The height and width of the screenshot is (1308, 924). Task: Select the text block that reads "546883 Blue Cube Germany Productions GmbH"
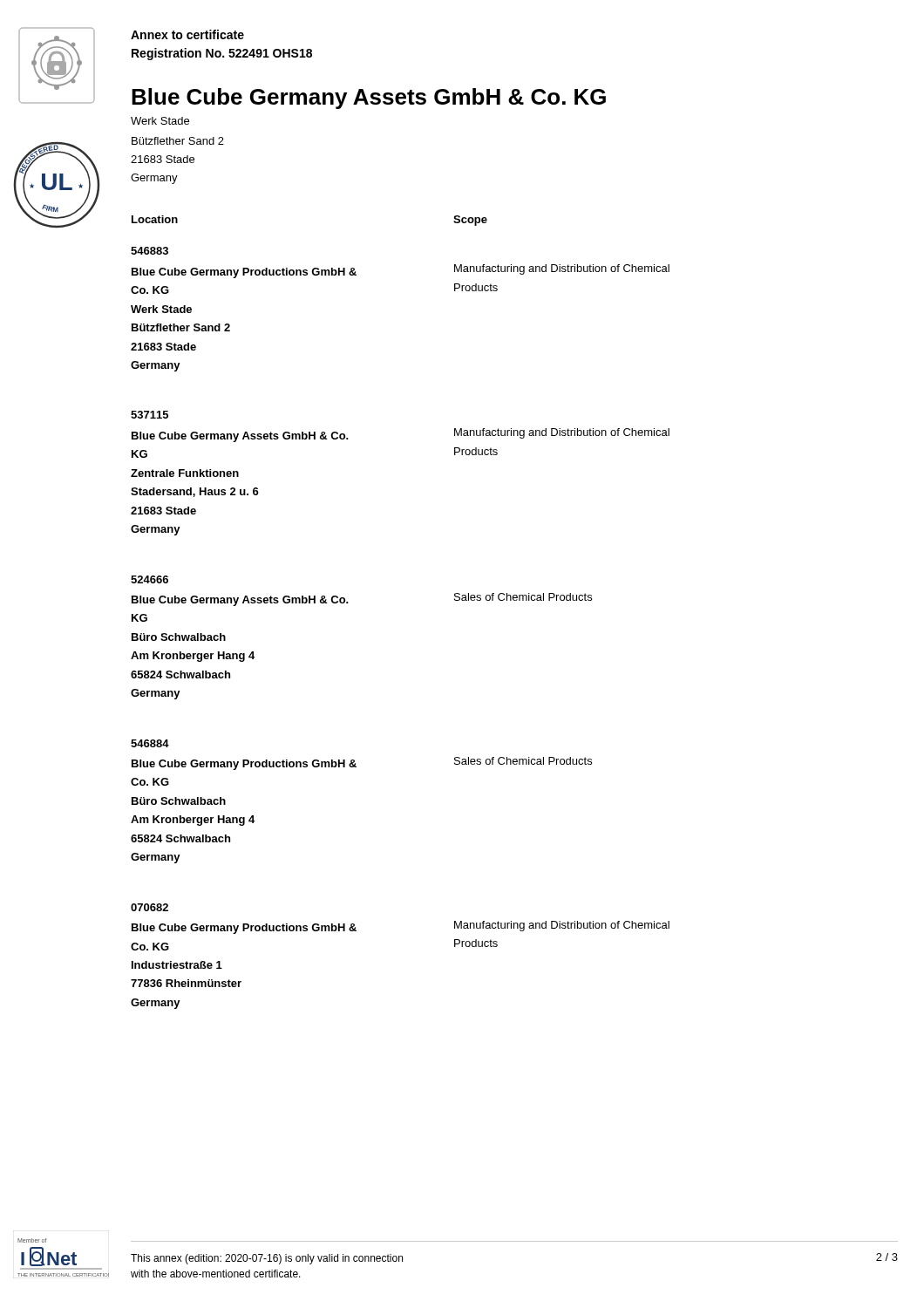click(x=149, y=251)
